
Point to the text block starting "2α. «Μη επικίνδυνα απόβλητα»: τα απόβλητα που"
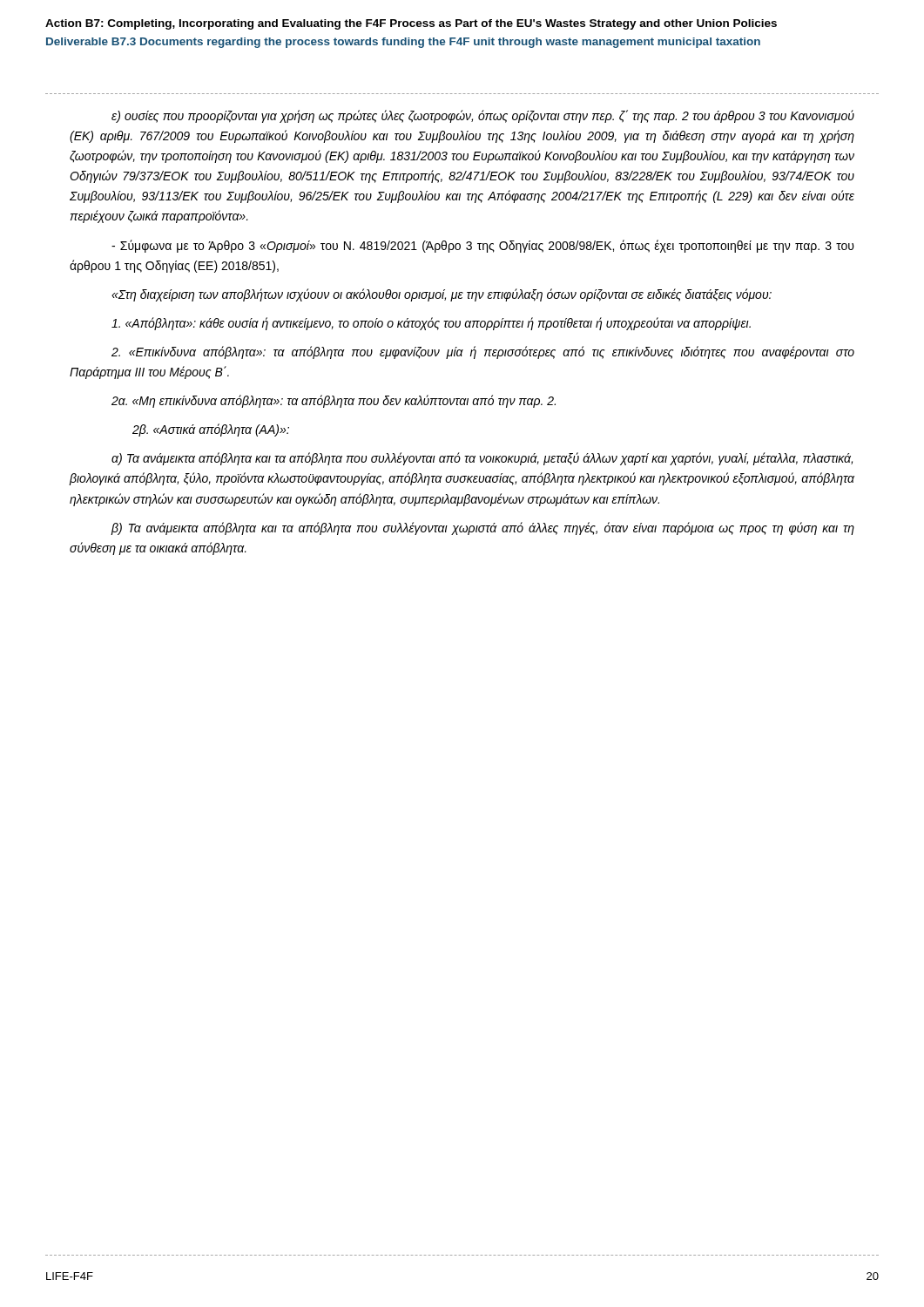tap(334, 401)
